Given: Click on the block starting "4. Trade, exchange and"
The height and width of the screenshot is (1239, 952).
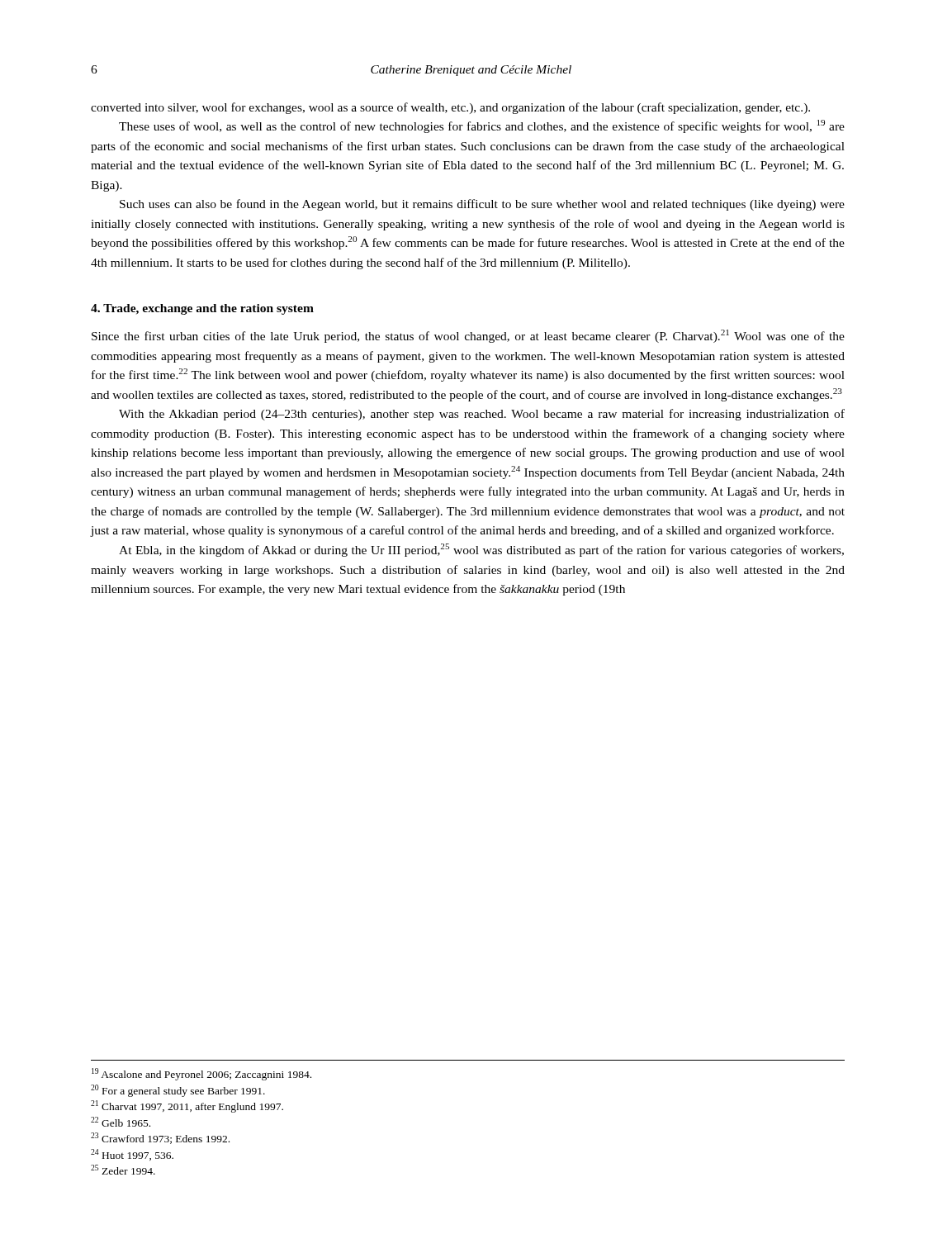Looking at the screenshot, I should 202,308.
